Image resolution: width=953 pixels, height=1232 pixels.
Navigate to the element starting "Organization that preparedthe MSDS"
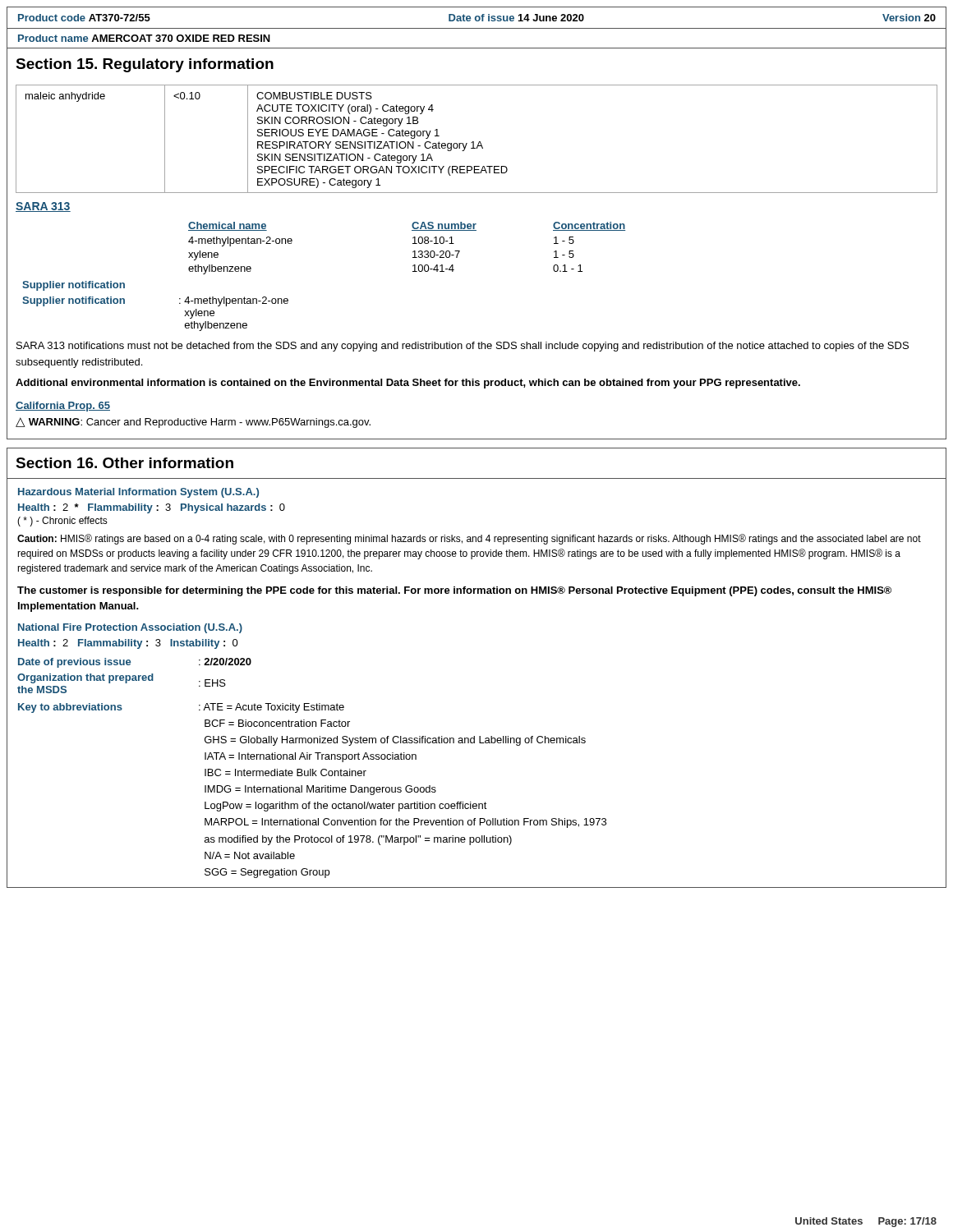122,683
